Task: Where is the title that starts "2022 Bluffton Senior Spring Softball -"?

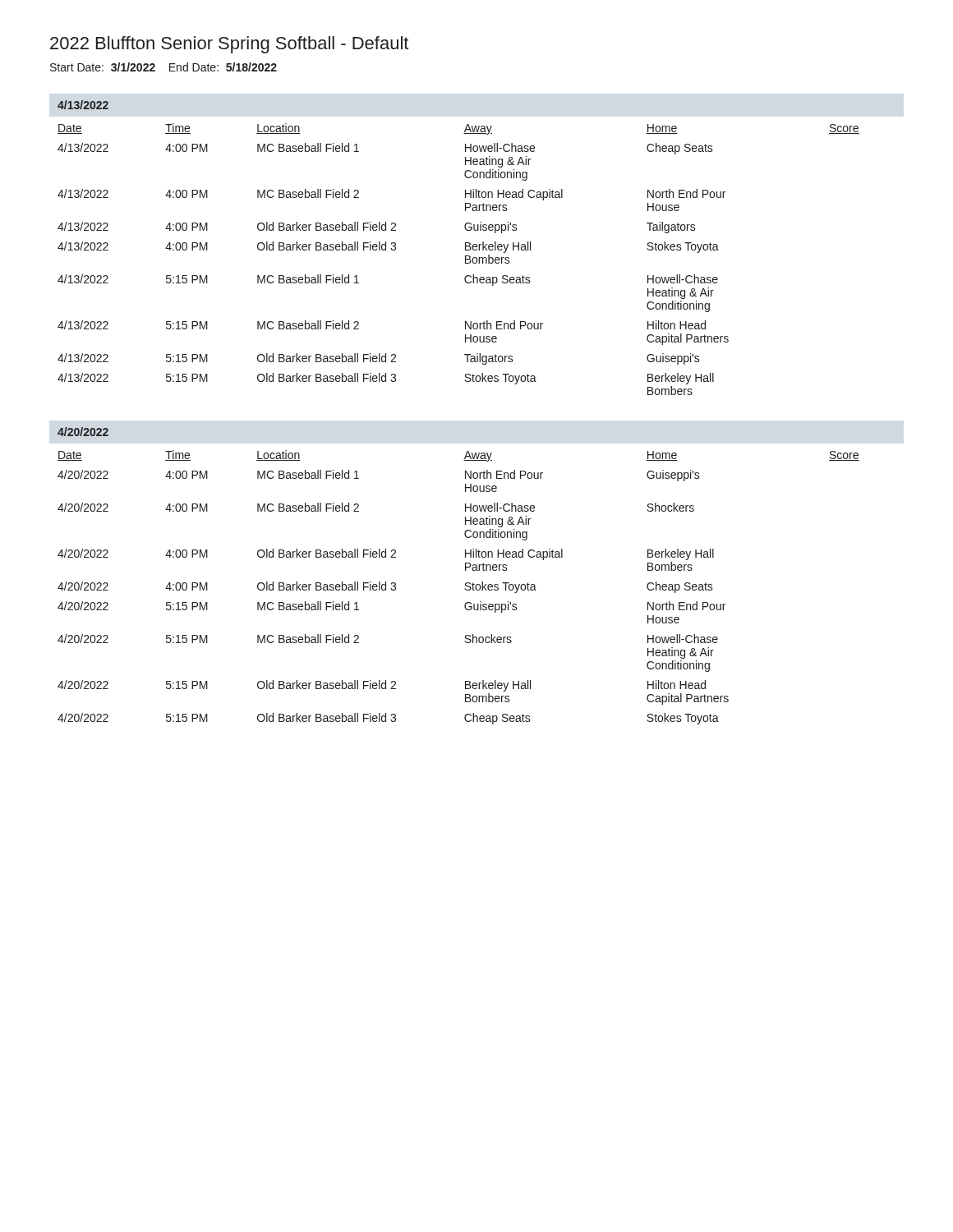Action: click(229, 43)
